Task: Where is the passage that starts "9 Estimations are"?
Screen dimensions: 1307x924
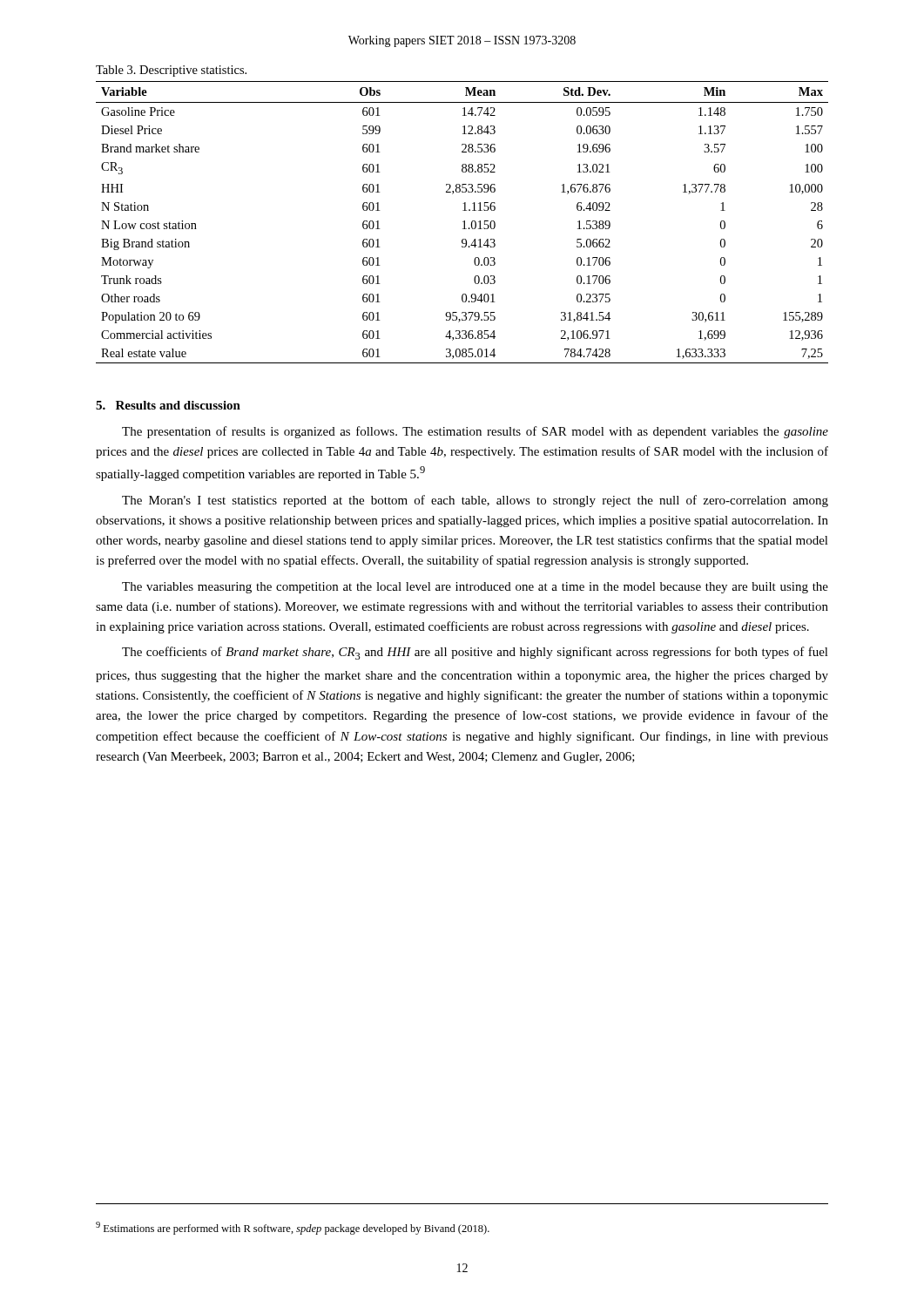Action: (x=462, y=1228)
